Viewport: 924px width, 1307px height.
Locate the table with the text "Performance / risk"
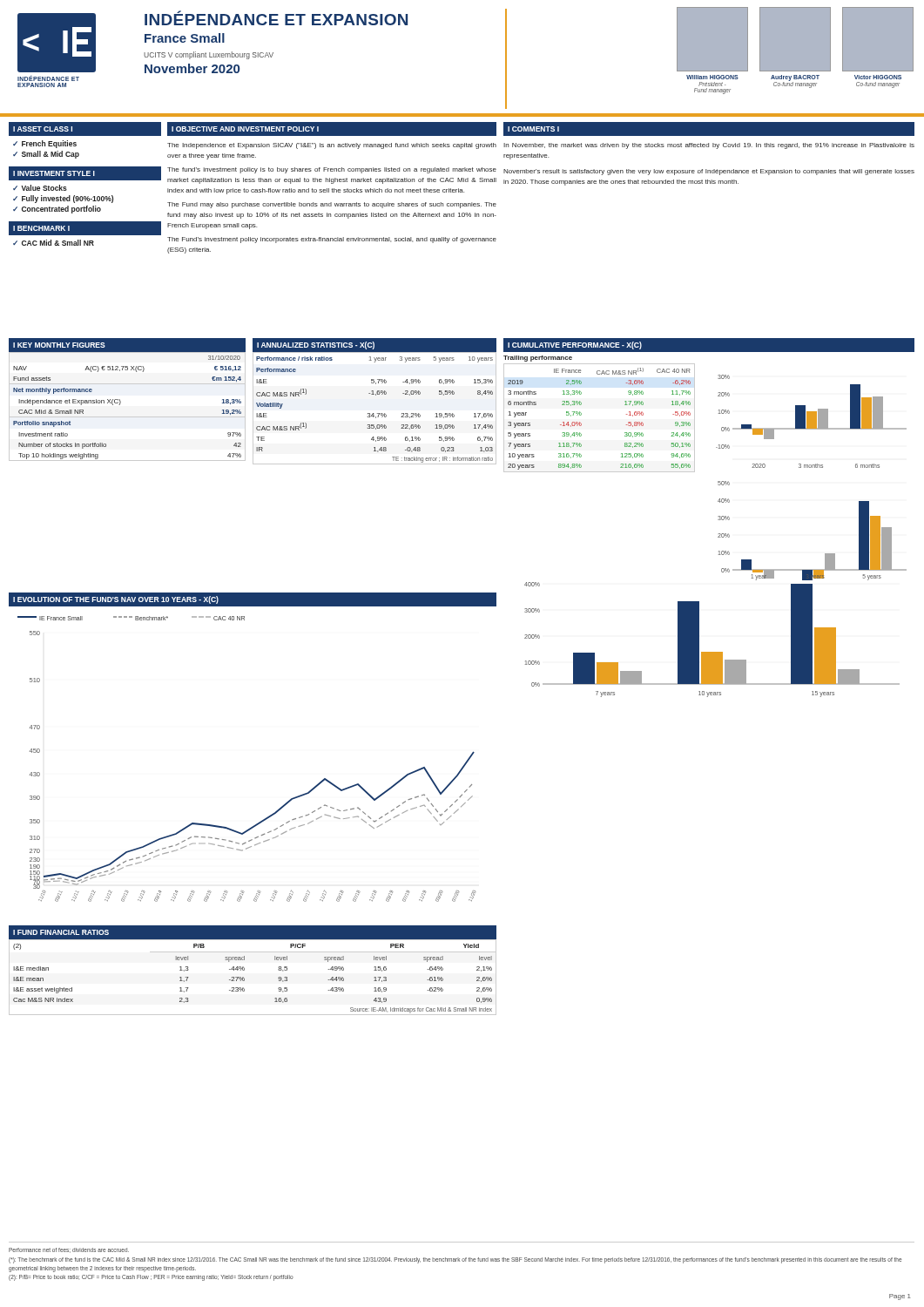(x=374, y=408)
